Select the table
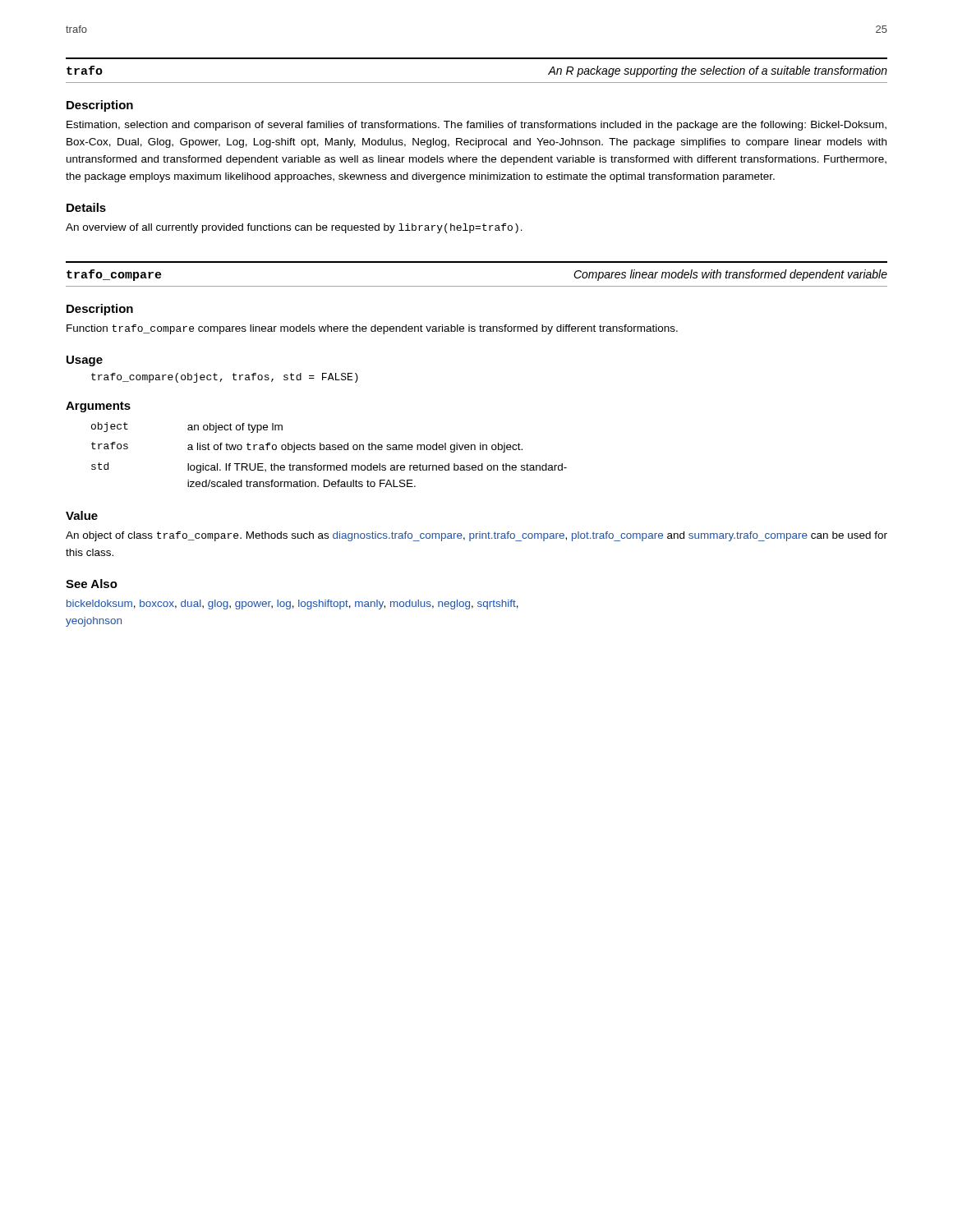Viewport: 953px width, 1232px height. coord(476,455)
